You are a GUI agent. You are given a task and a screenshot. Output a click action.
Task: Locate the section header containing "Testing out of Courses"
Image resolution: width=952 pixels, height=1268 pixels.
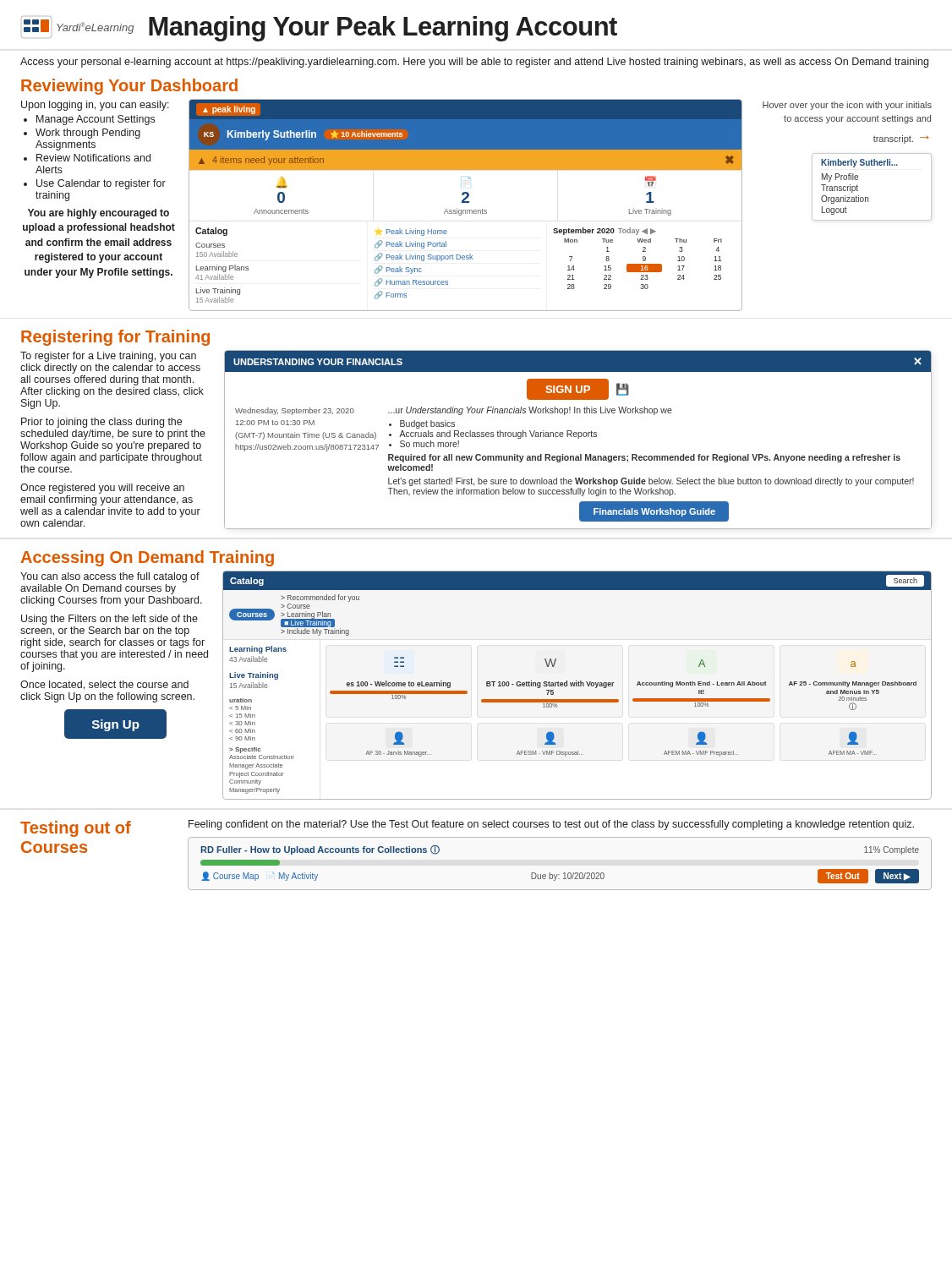point(76,837)
